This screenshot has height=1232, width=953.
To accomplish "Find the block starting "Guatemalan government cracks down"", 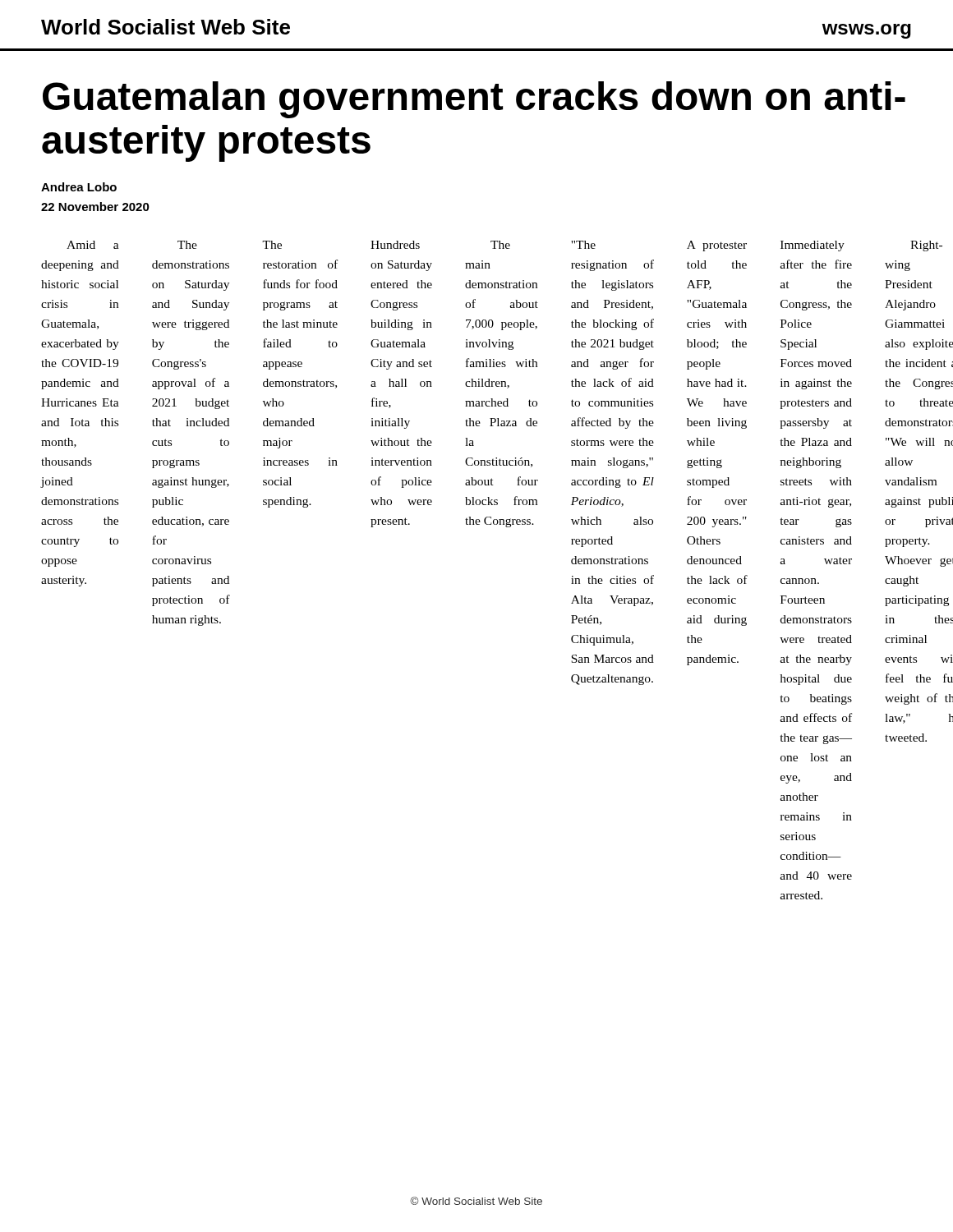I will tap(476, 119).
